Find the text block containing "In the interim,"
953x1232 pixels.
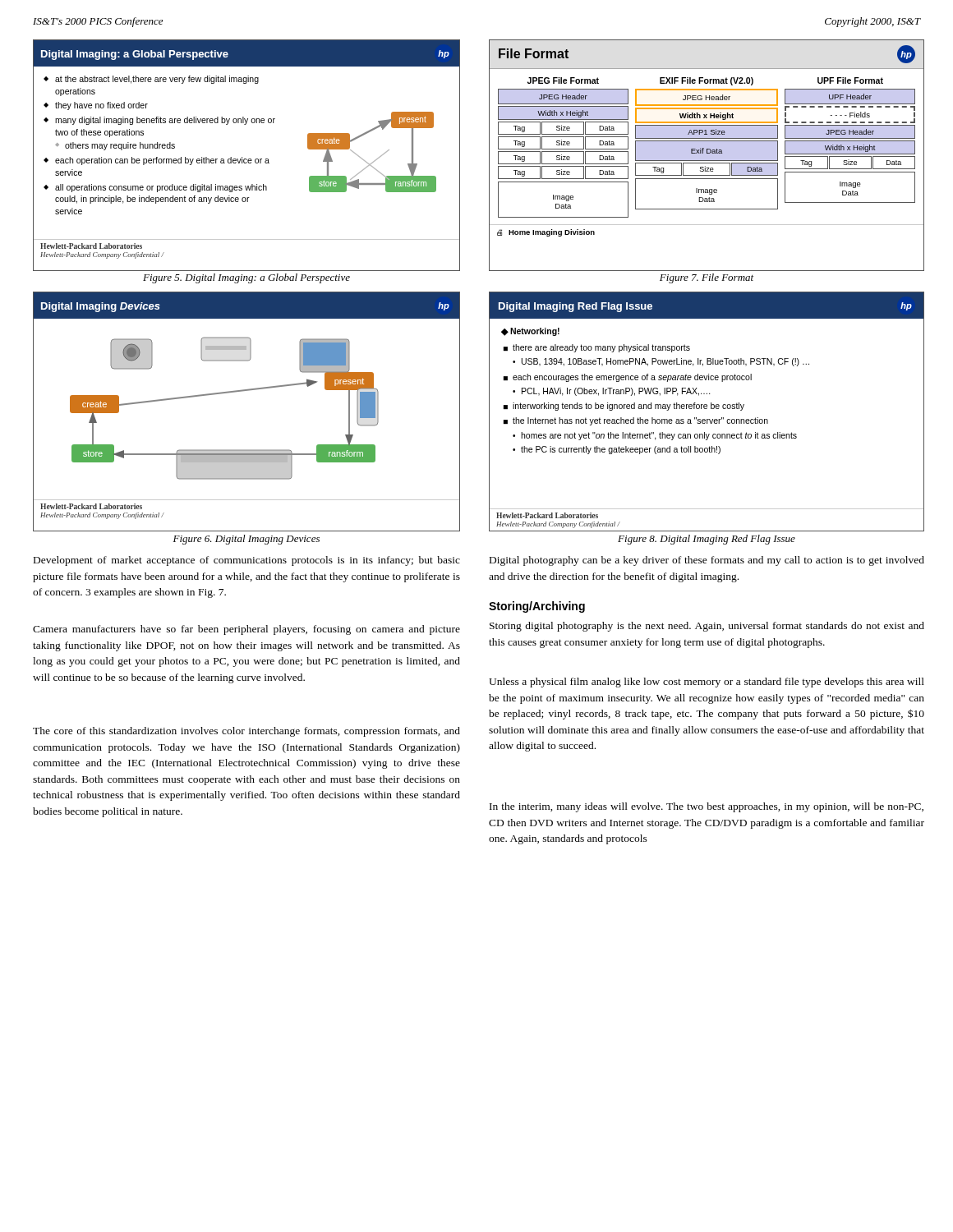pos(707,822)
